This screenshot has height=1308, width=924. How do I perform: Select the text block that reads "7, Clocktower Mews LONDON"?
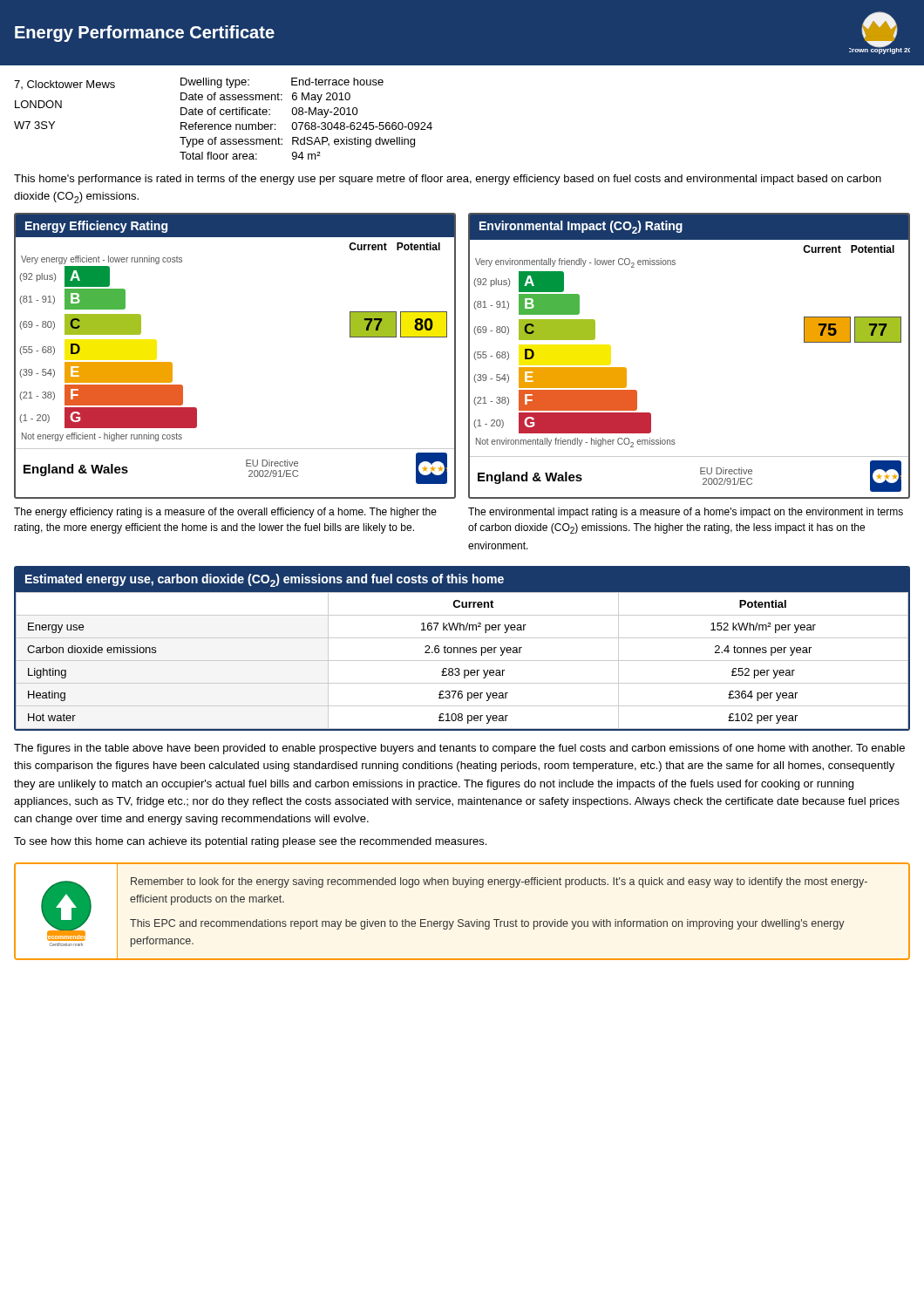65,105
